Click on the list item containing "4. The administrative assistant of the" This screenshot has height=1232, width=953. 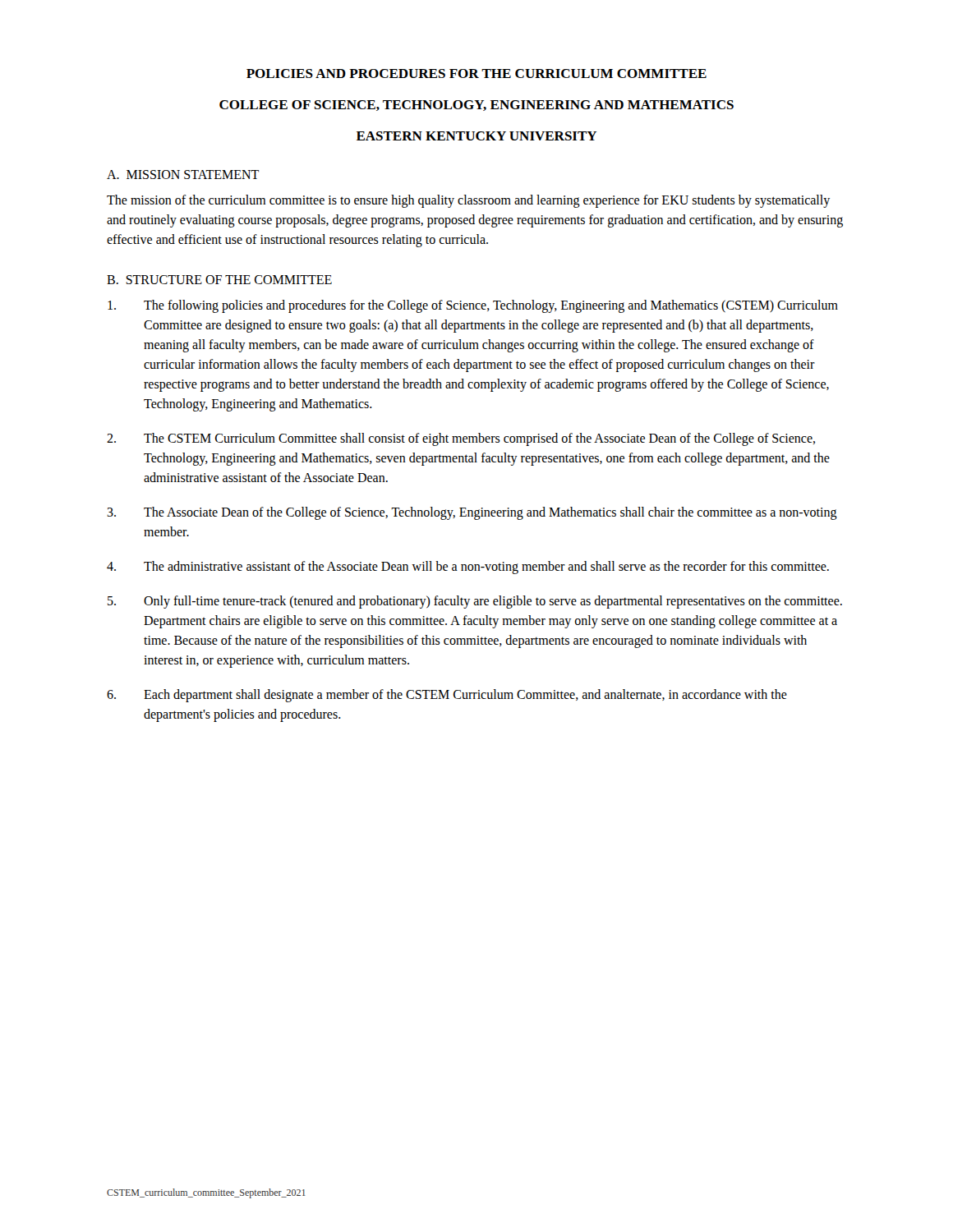point(476,567)
